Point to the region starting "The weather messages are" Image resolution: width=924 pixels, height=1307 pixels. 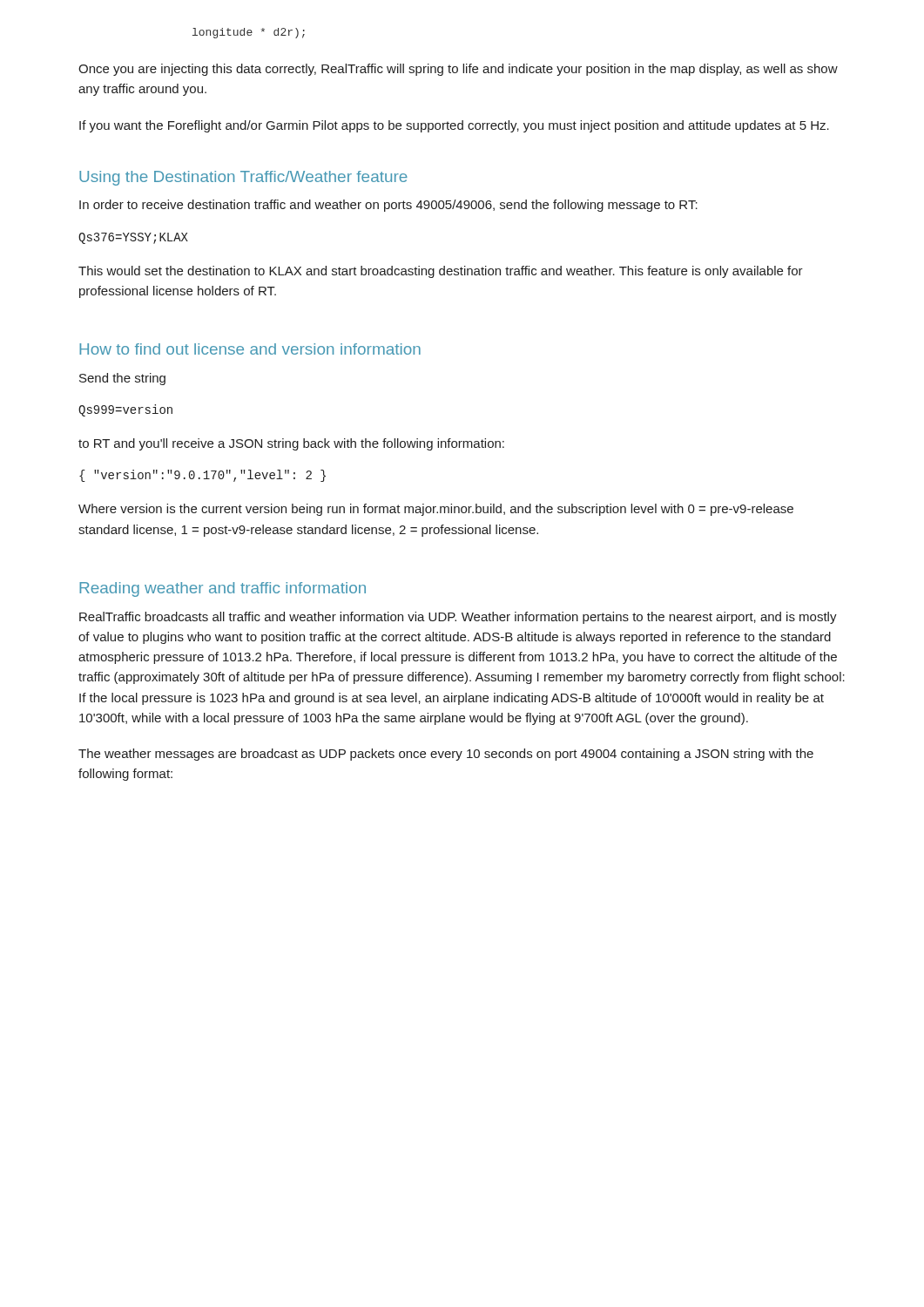(446, 763)
